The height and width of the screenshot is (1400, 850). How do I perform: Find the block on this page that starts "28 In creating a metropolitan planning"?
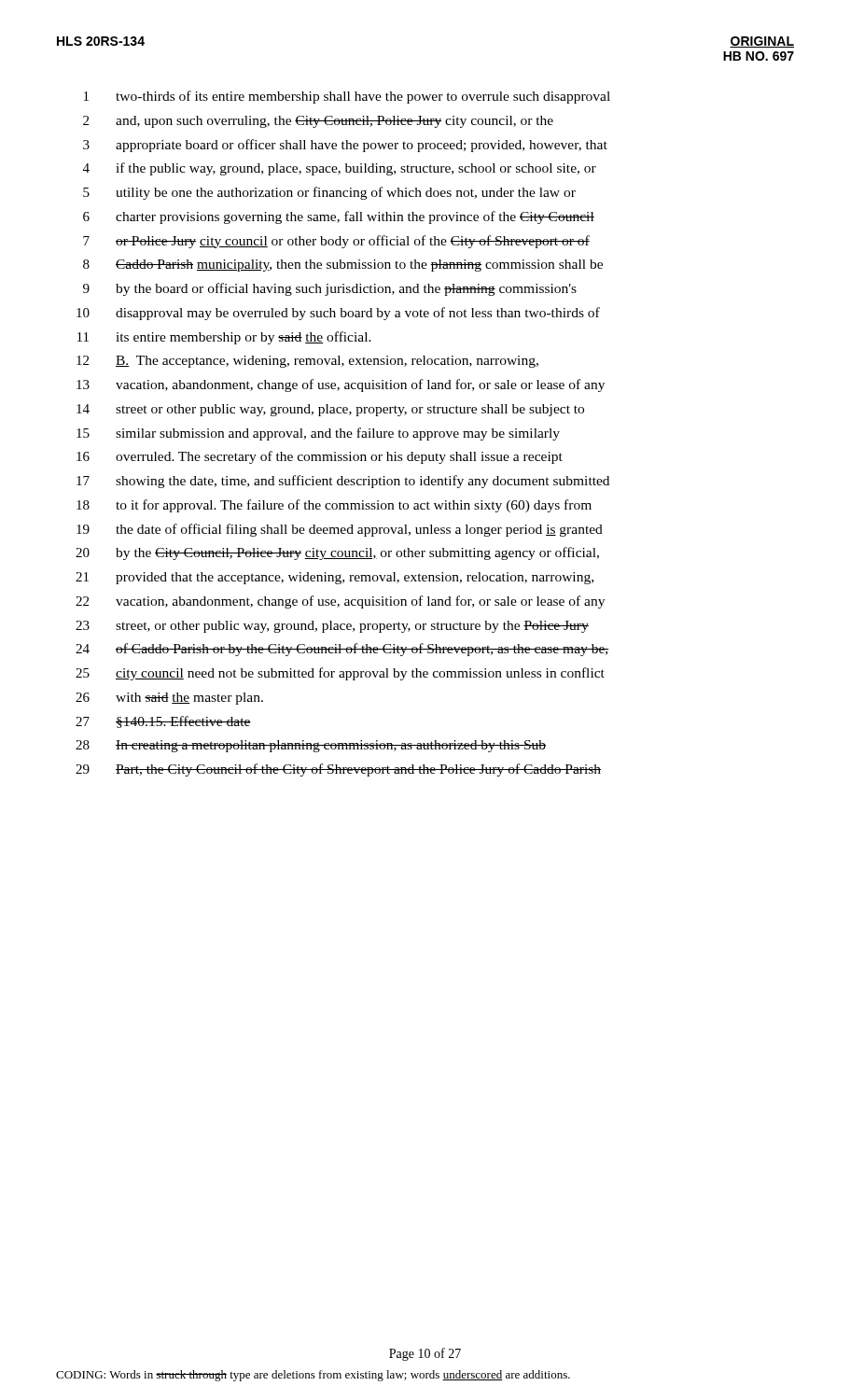(x=425, y=745)
